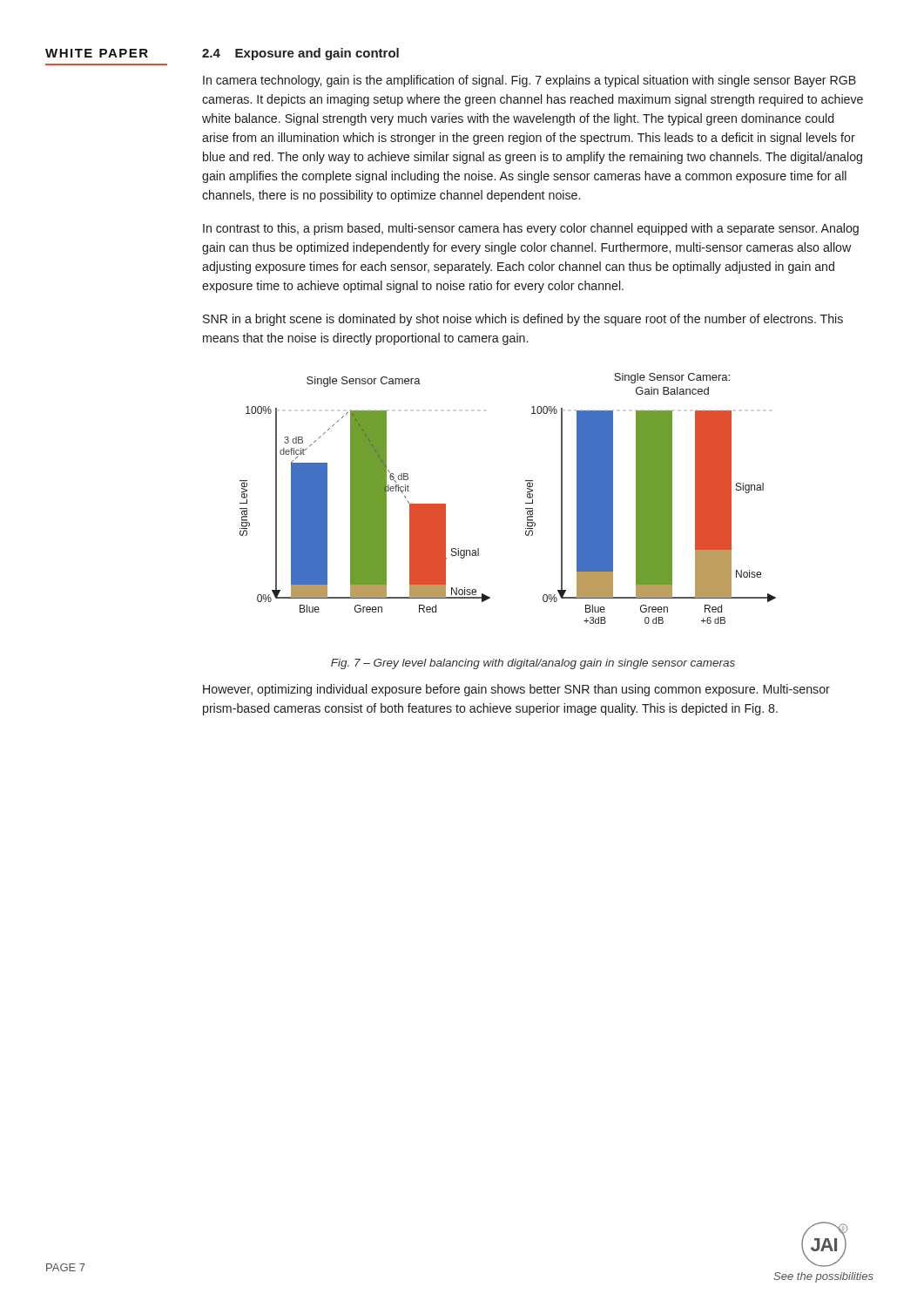Find the block starting "SNR in a bright scene is dominated by"
924x1307 pixels.
(523, 329)
